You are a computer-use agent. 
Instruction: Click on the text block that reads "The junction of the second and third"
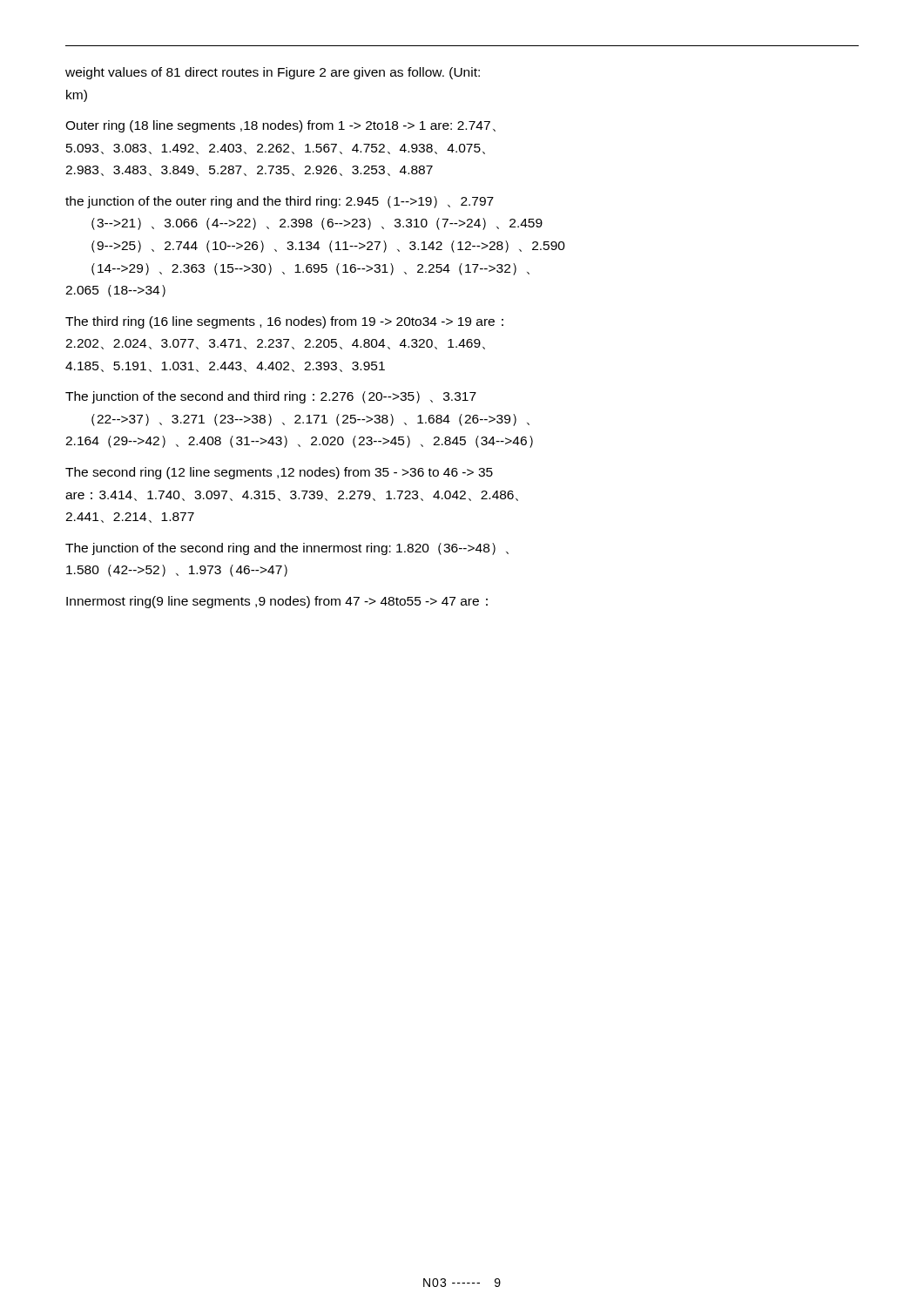(x=462, y=419)
